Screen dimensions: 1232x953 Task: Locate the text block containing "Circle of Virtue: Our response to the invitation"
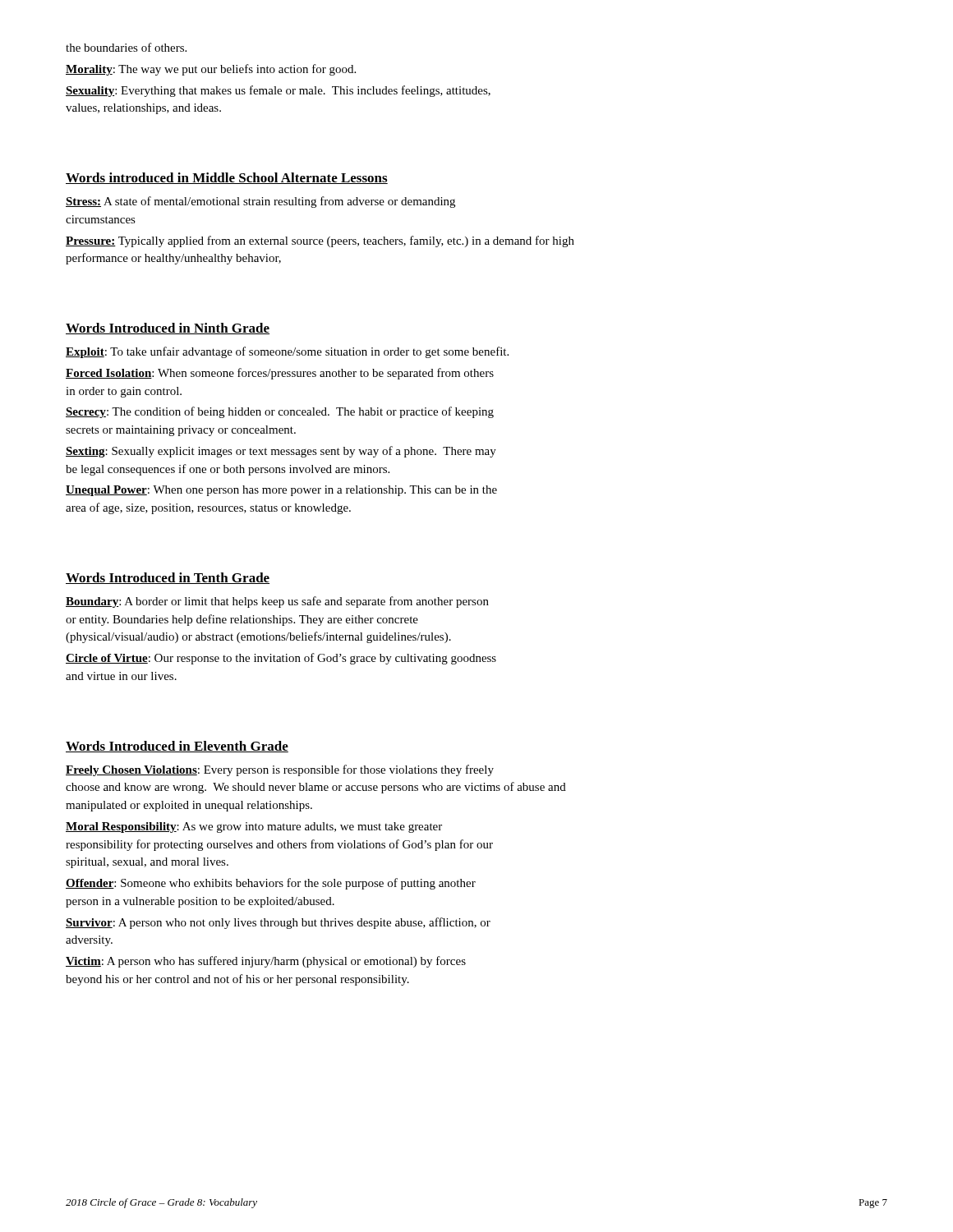[x=281, y=667]
